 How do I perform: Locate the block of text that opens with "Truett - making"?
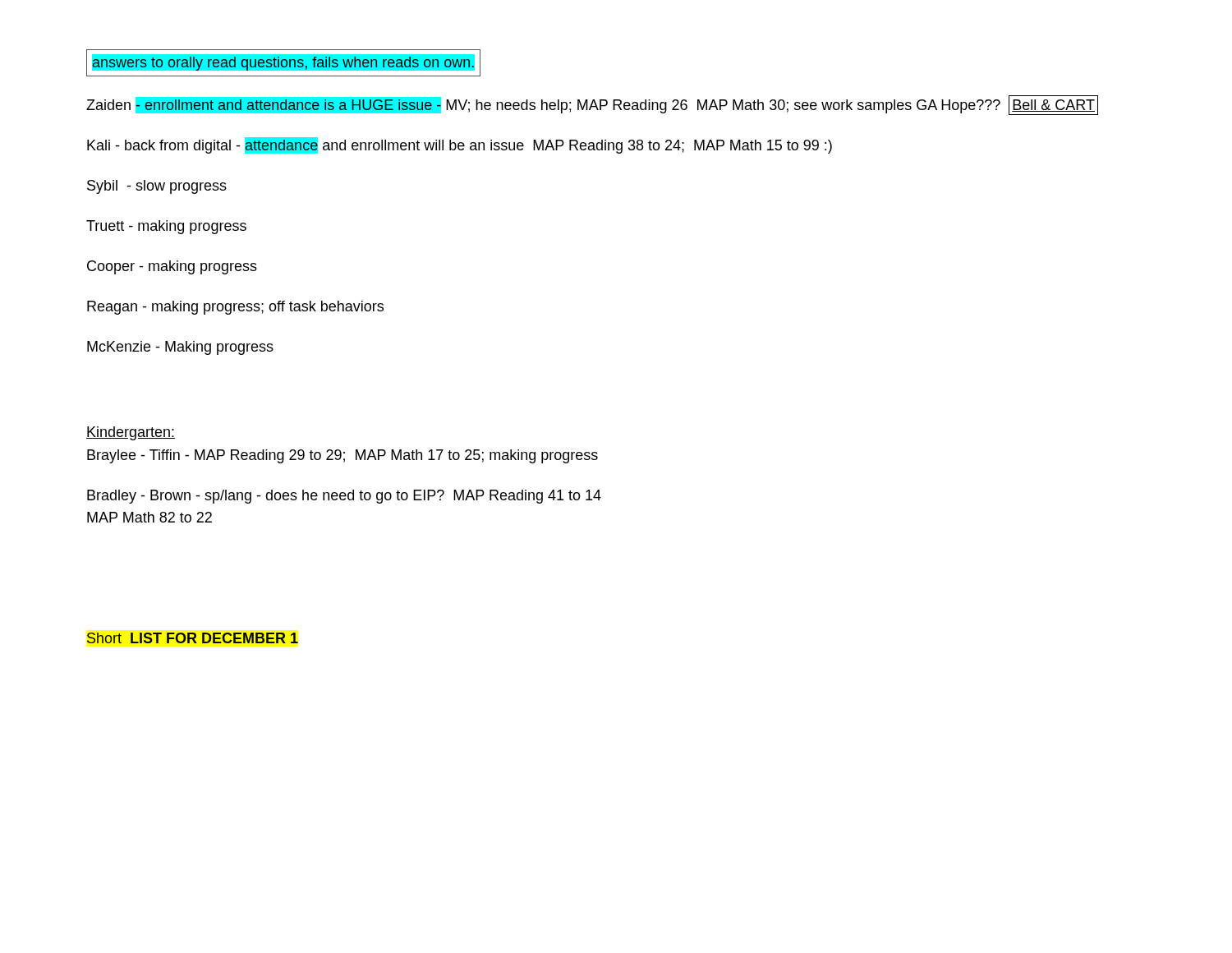click(167, 226)
